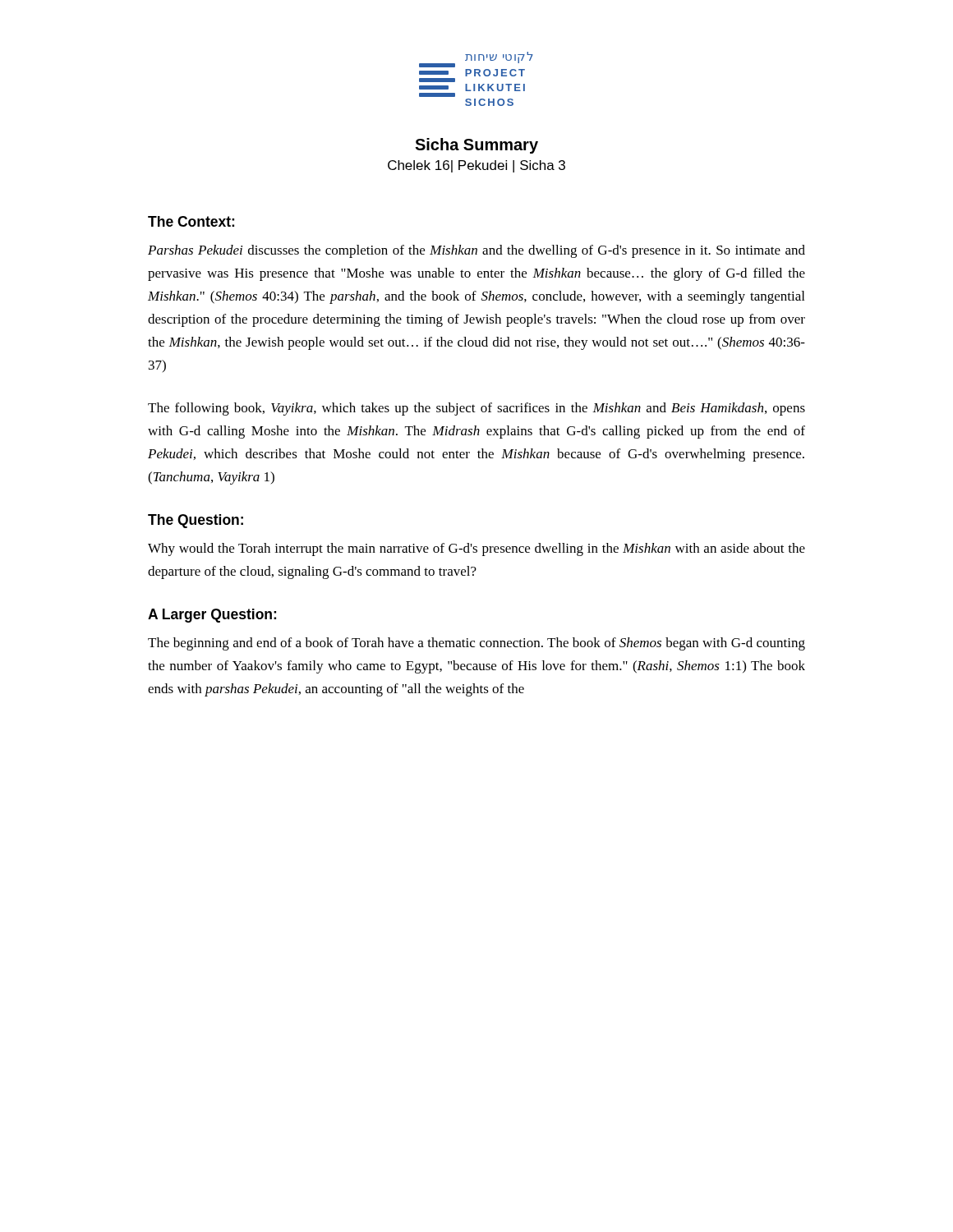This screenshot has width=953, height=1232.
Task: Navigate to the text starting "A Larger Question:"
Action: [x=213, y=614]
